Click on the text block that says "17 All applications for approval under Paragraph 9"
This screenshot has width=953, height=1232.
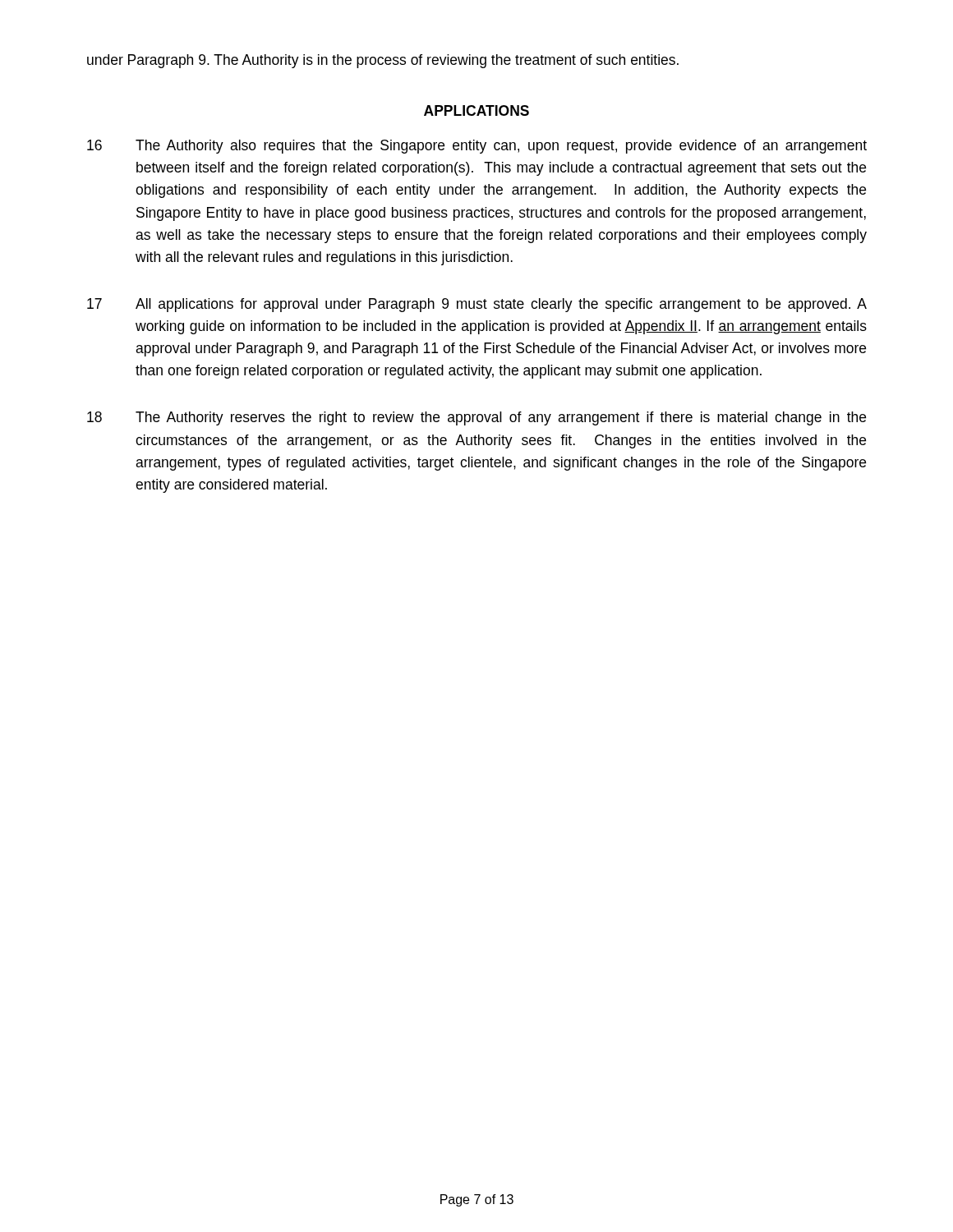pos(476,338)
